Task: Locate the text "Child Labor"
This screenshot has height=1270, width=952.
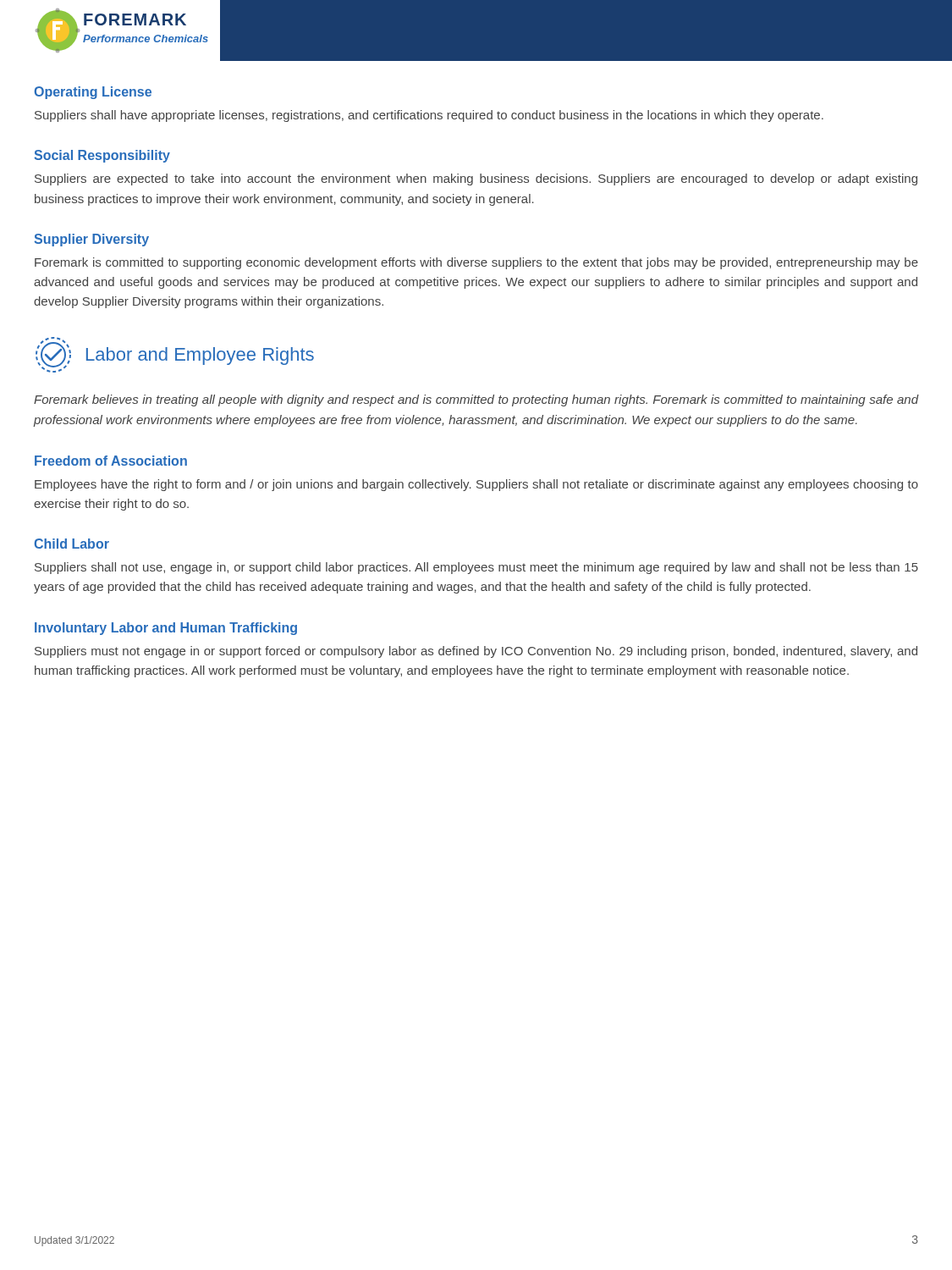Action: [71, 544]
